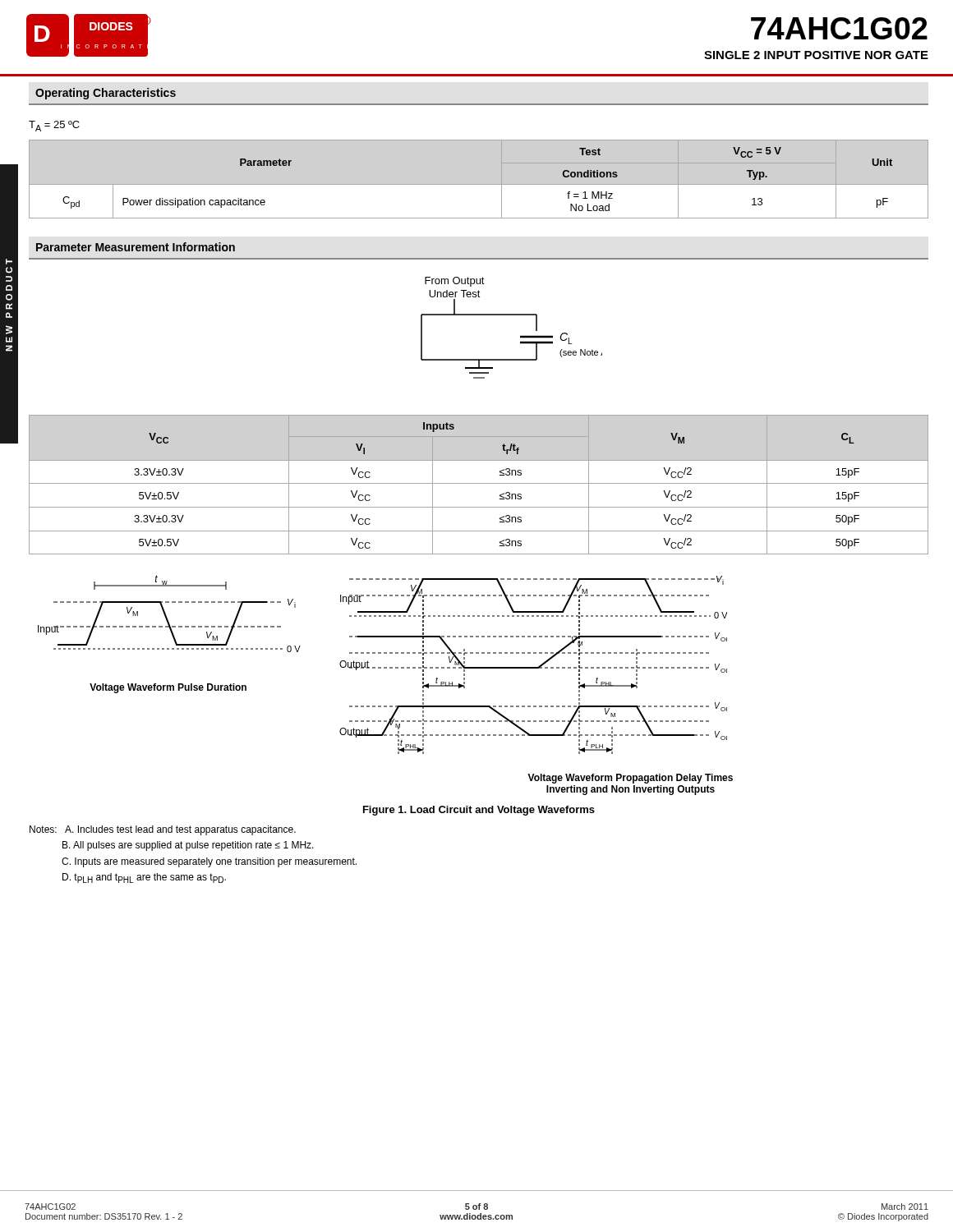The width and height of the screenshot is (953, 1232).
Task: Click on the block starting "Operating Characteristics"
Action: point(106,93)
